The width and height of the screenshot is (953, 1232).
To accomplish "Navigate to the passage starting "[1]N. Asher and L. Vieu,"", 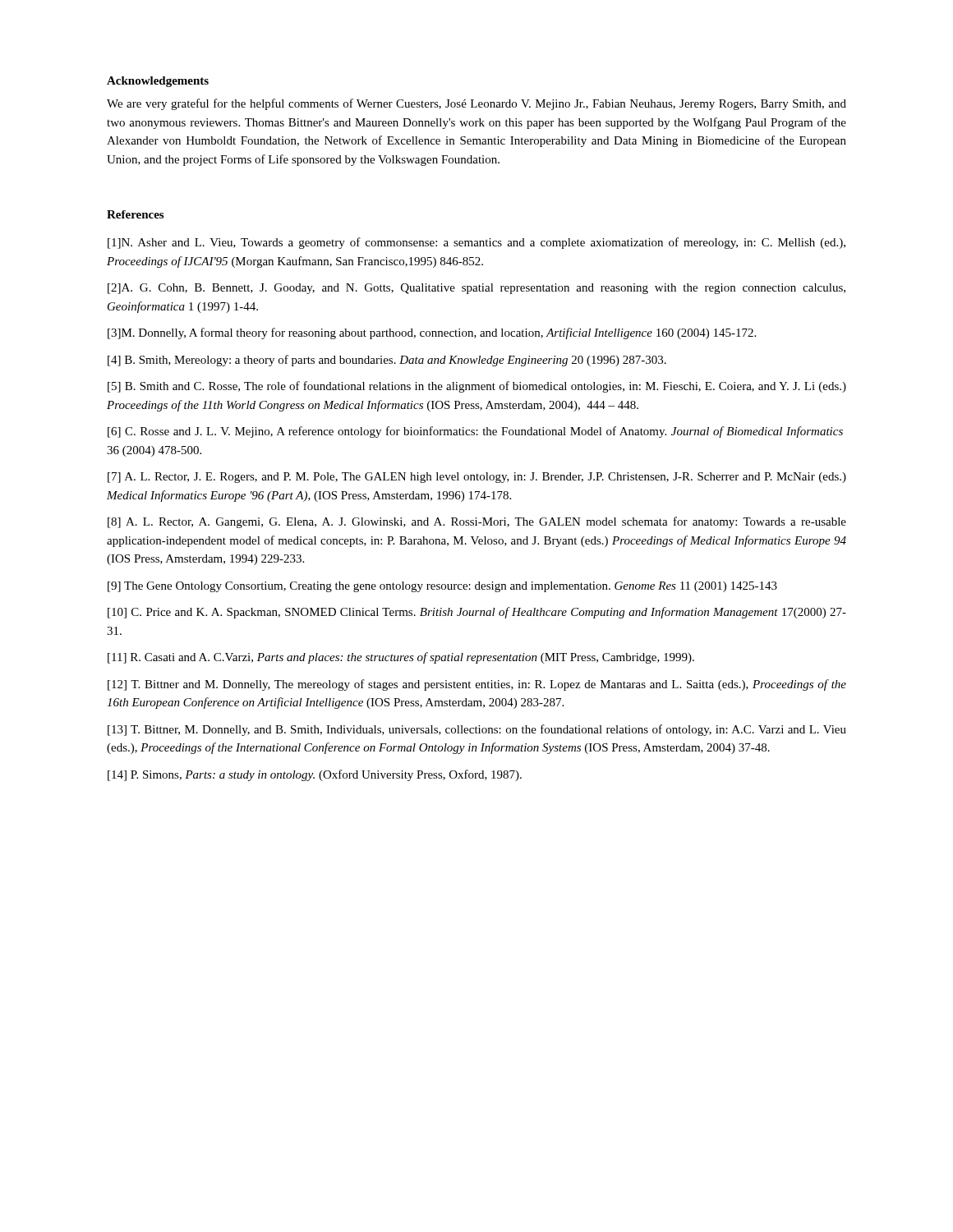I will pyautogui.click(x=476, y=252).
